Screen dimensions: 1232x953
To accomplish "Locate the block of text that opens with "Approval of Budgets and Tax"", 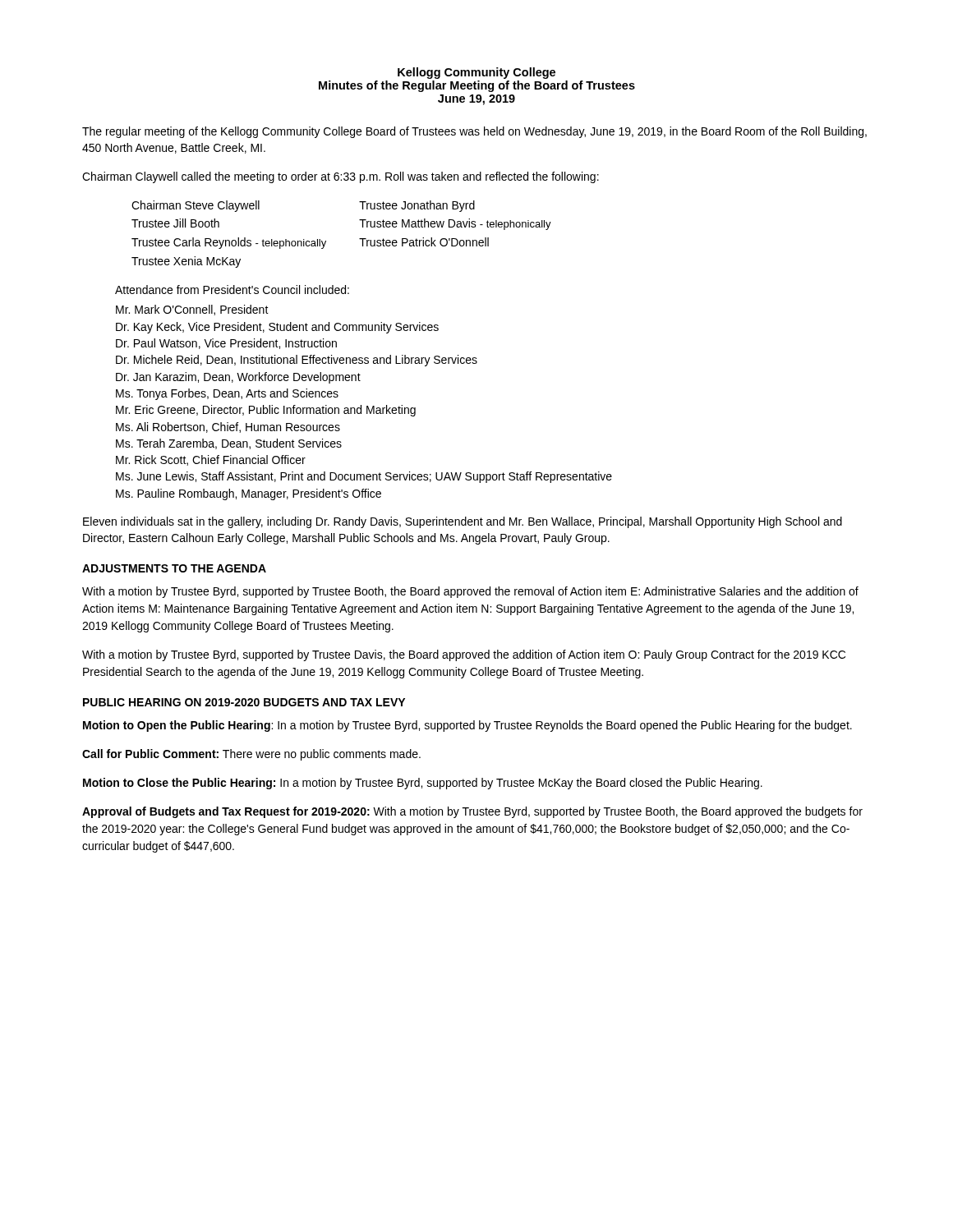I will (472, 828).
